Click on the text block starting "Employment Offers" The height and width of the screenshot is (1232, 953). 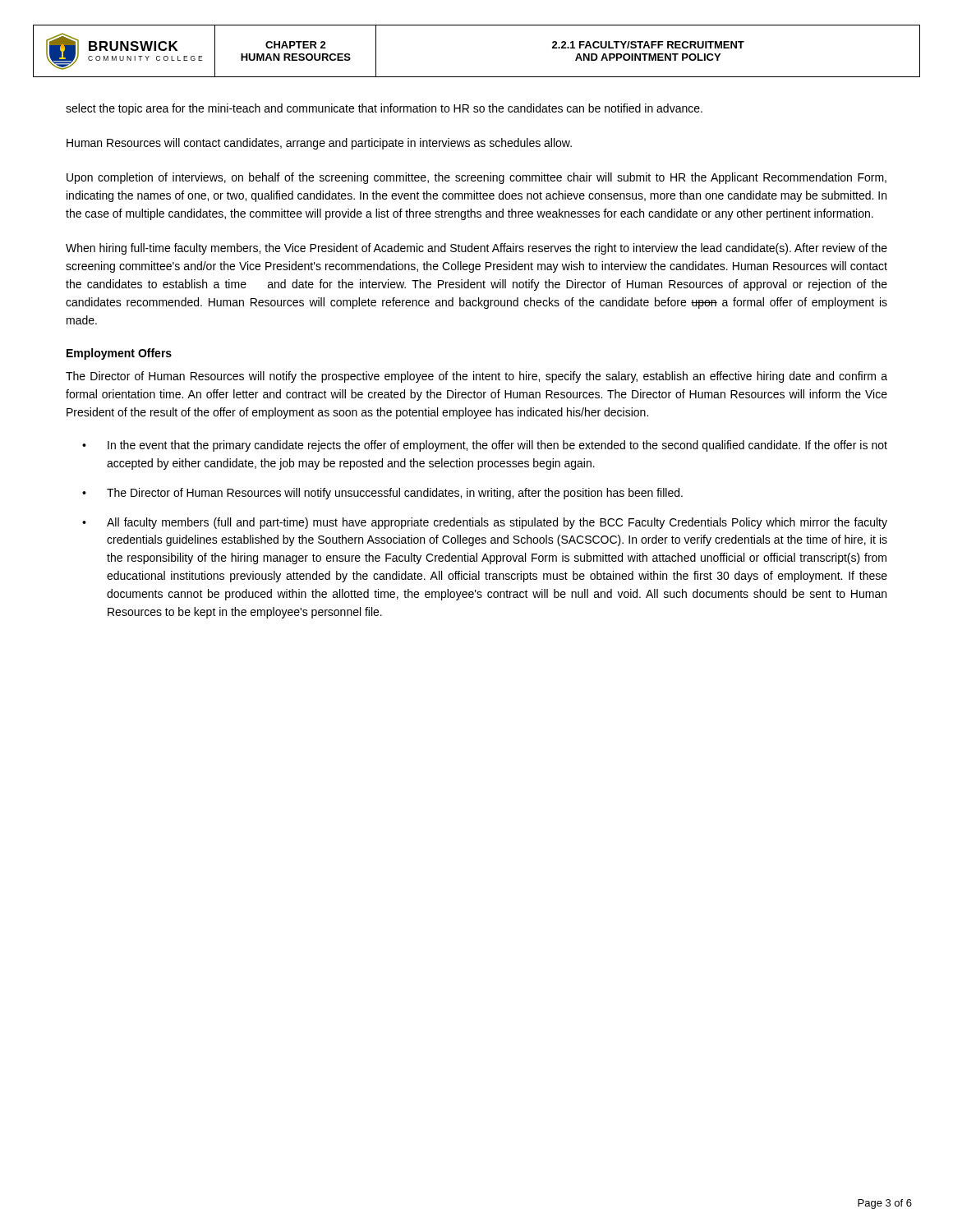click(119, 353)
